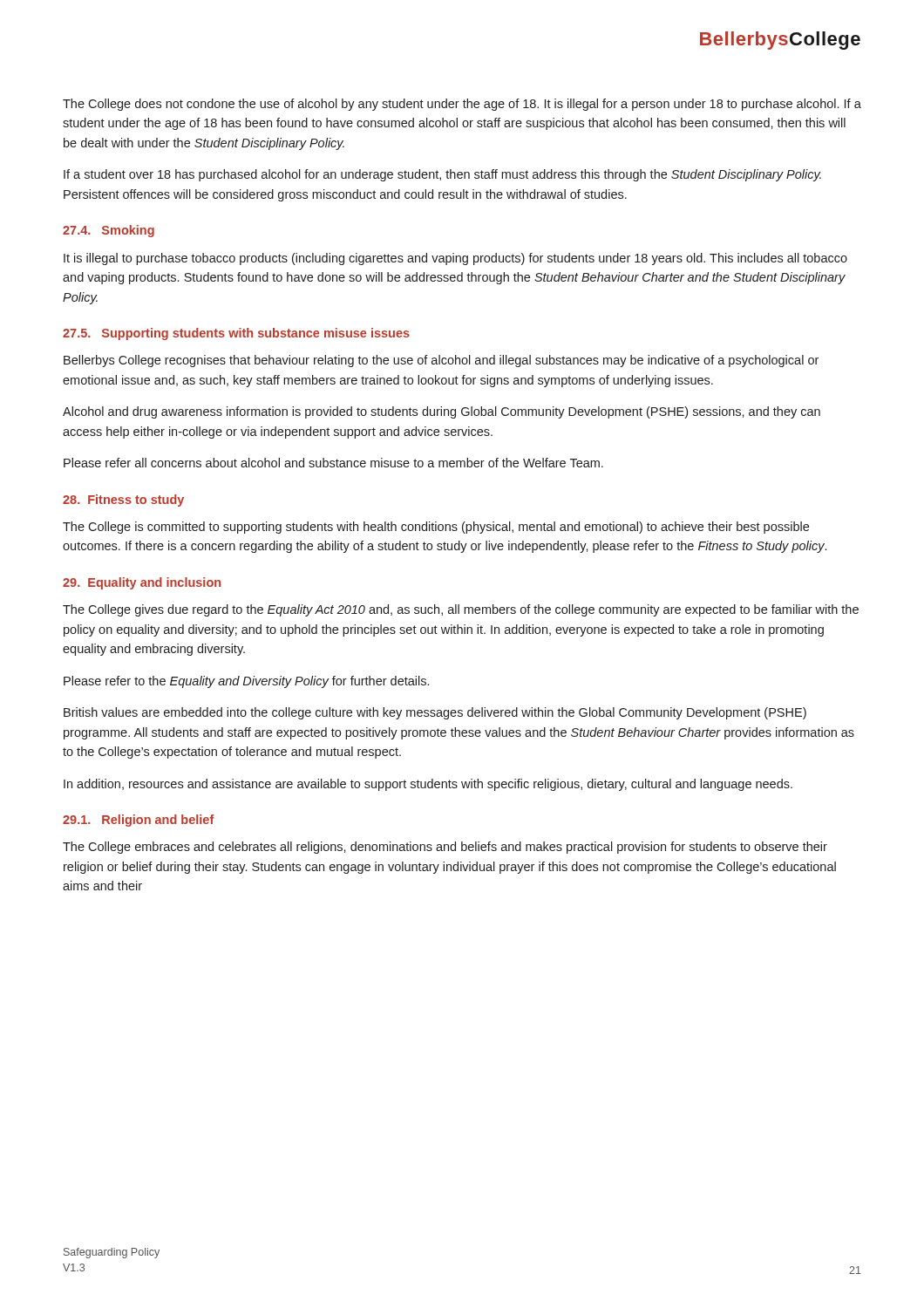
Task: Locate the section header that says "29.1. Religion and belief"
Action: 138,820
